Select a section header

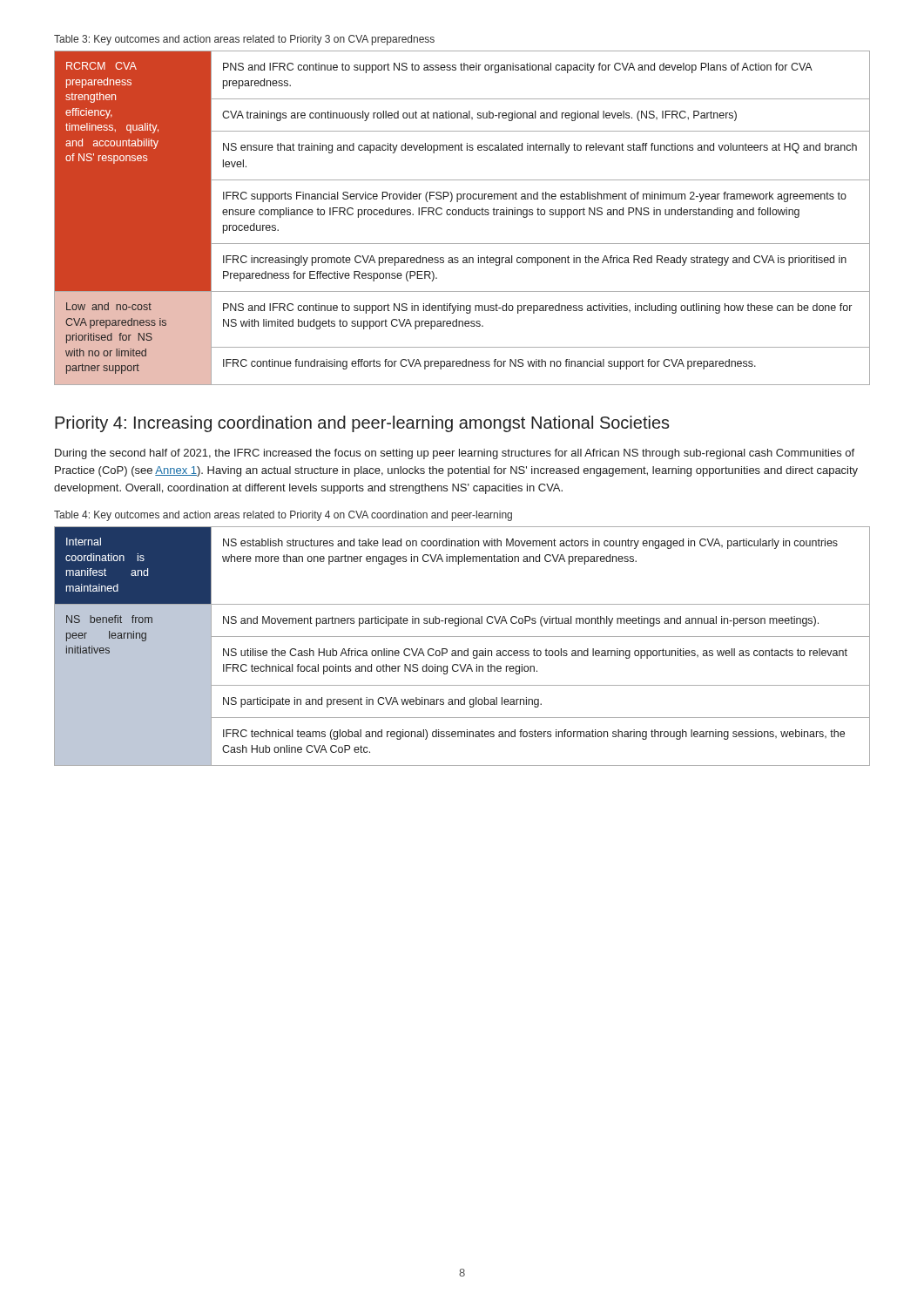point(362,422)
